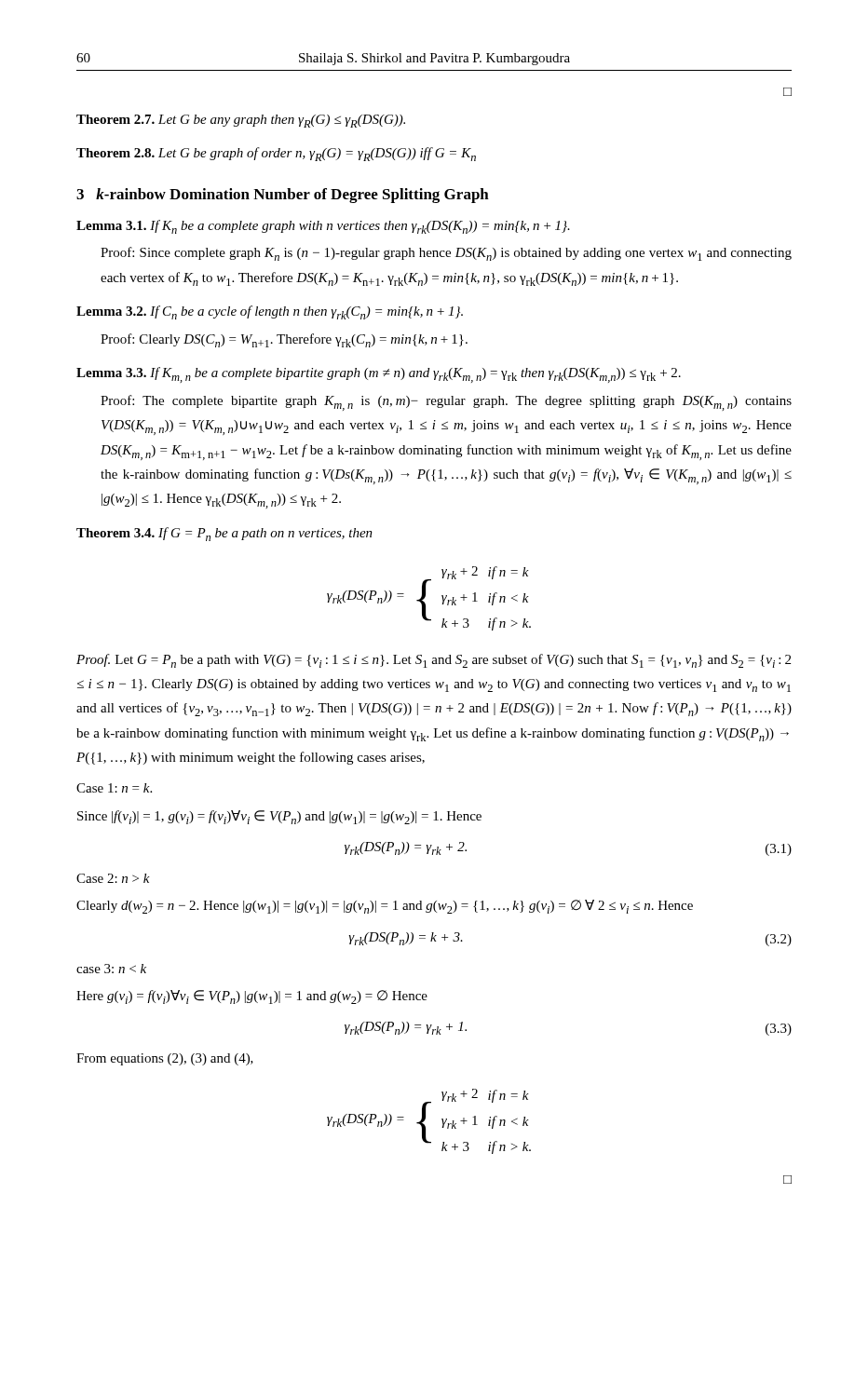The image size is (868, 1397).
Task: Select the text block starting "Proof. Let G = Pn be"
Action: pyautogui.click(x=434, y=708)
